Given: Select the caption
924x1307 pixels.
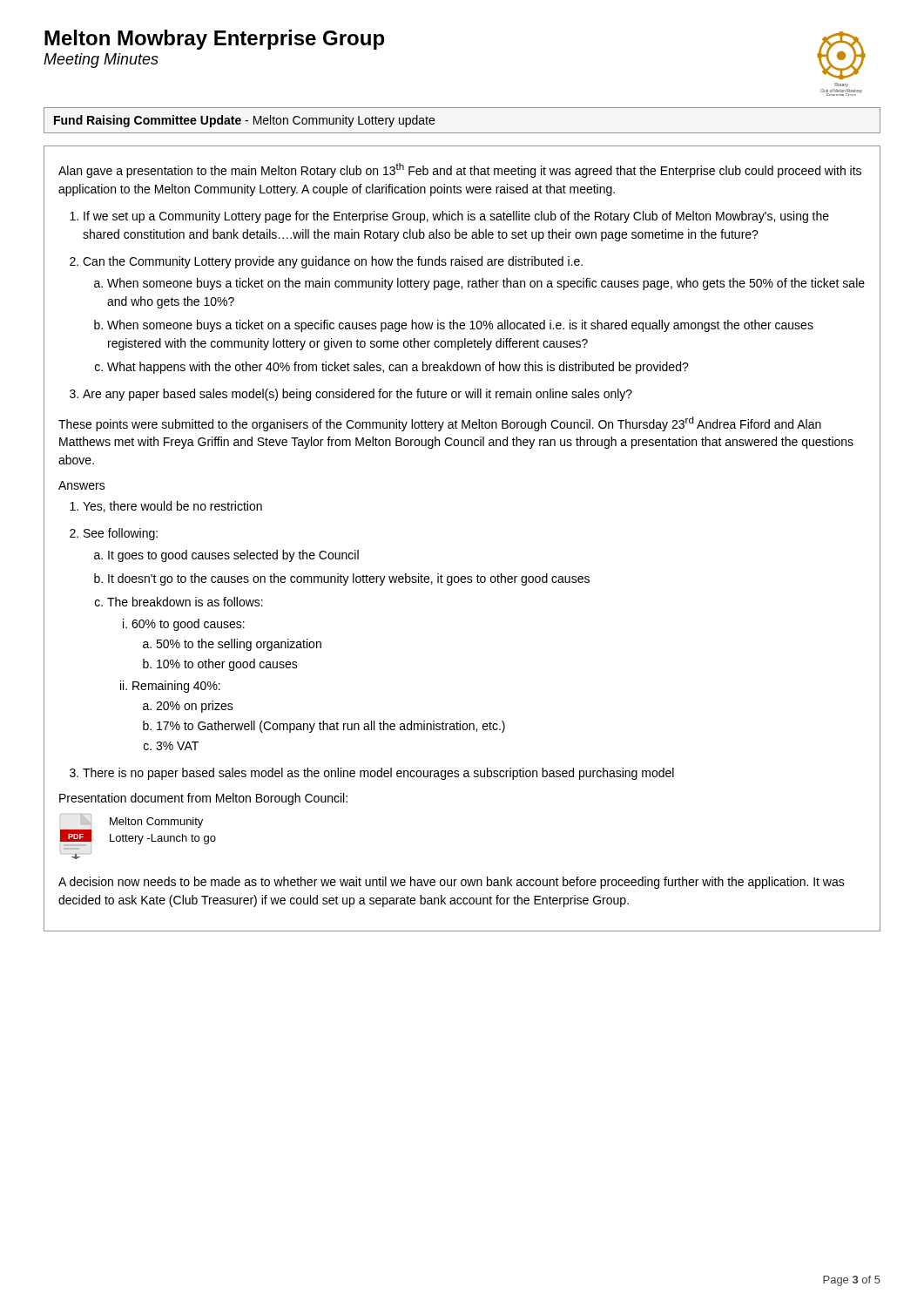Looking at the screenshot, I should pos(162,829).
